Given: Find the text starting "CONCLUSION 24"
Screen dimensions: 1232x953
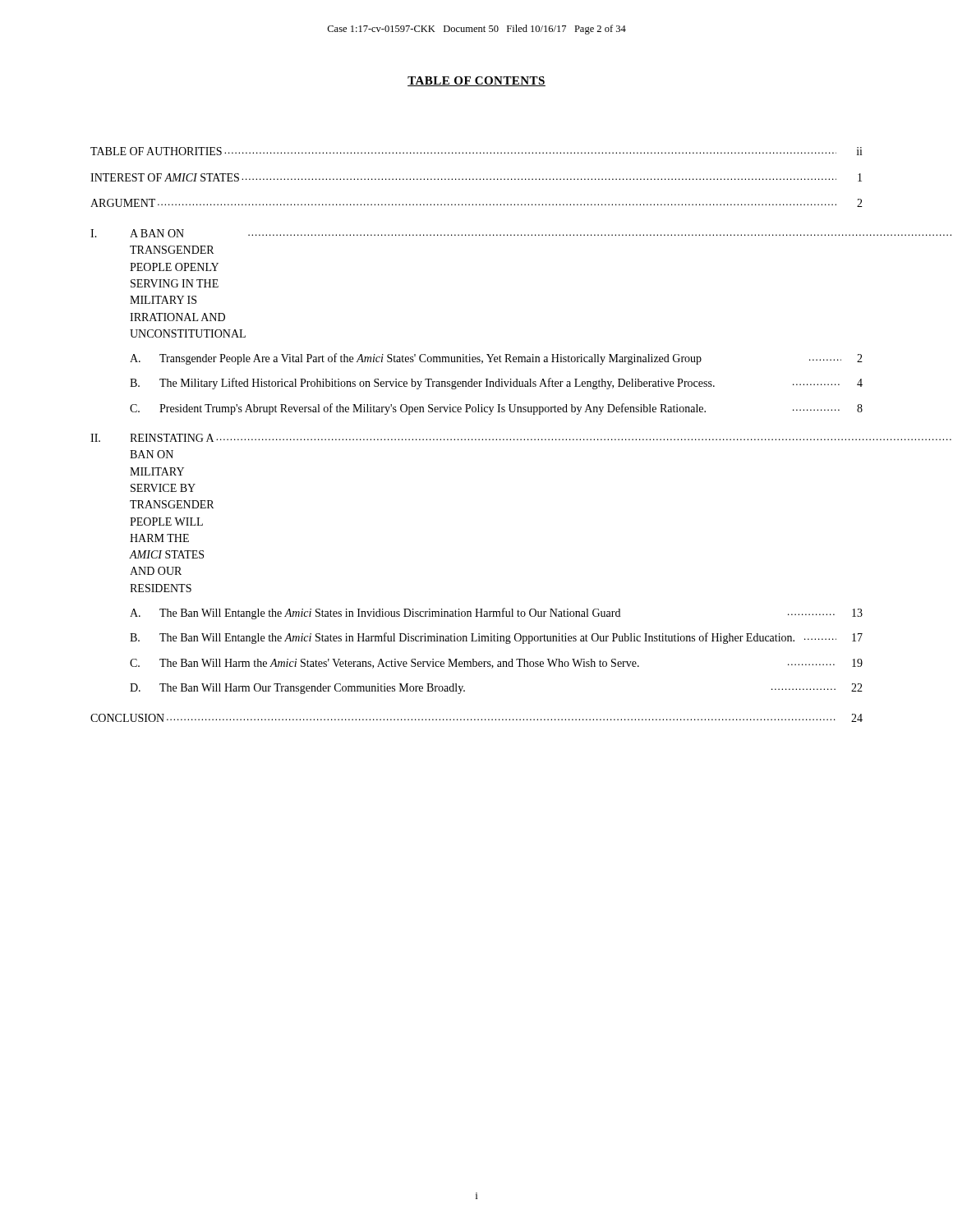Looking at the screenshot, I should 476,719.
